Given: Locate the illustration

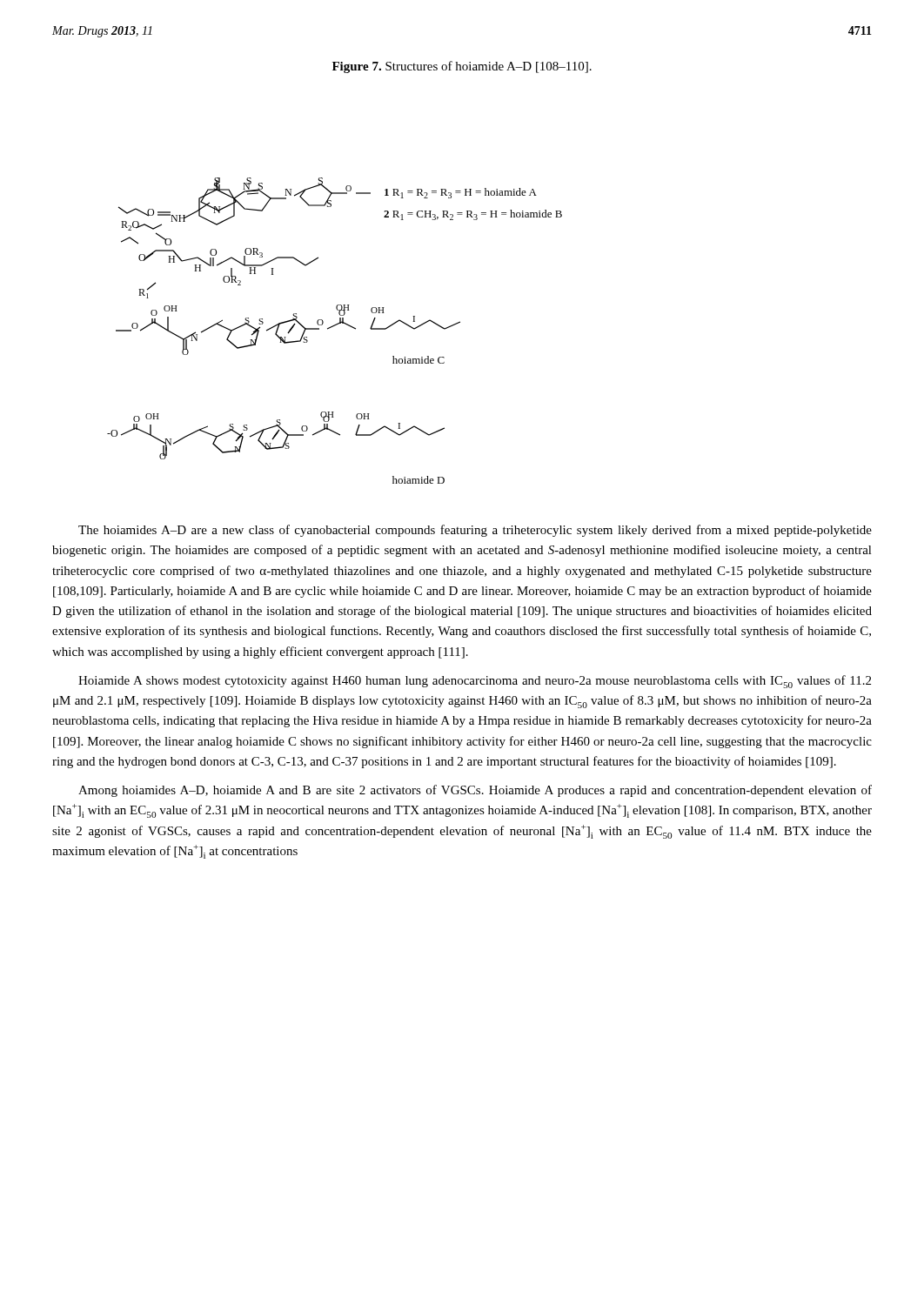Looking at the screenshot, I should coord(462,296).
